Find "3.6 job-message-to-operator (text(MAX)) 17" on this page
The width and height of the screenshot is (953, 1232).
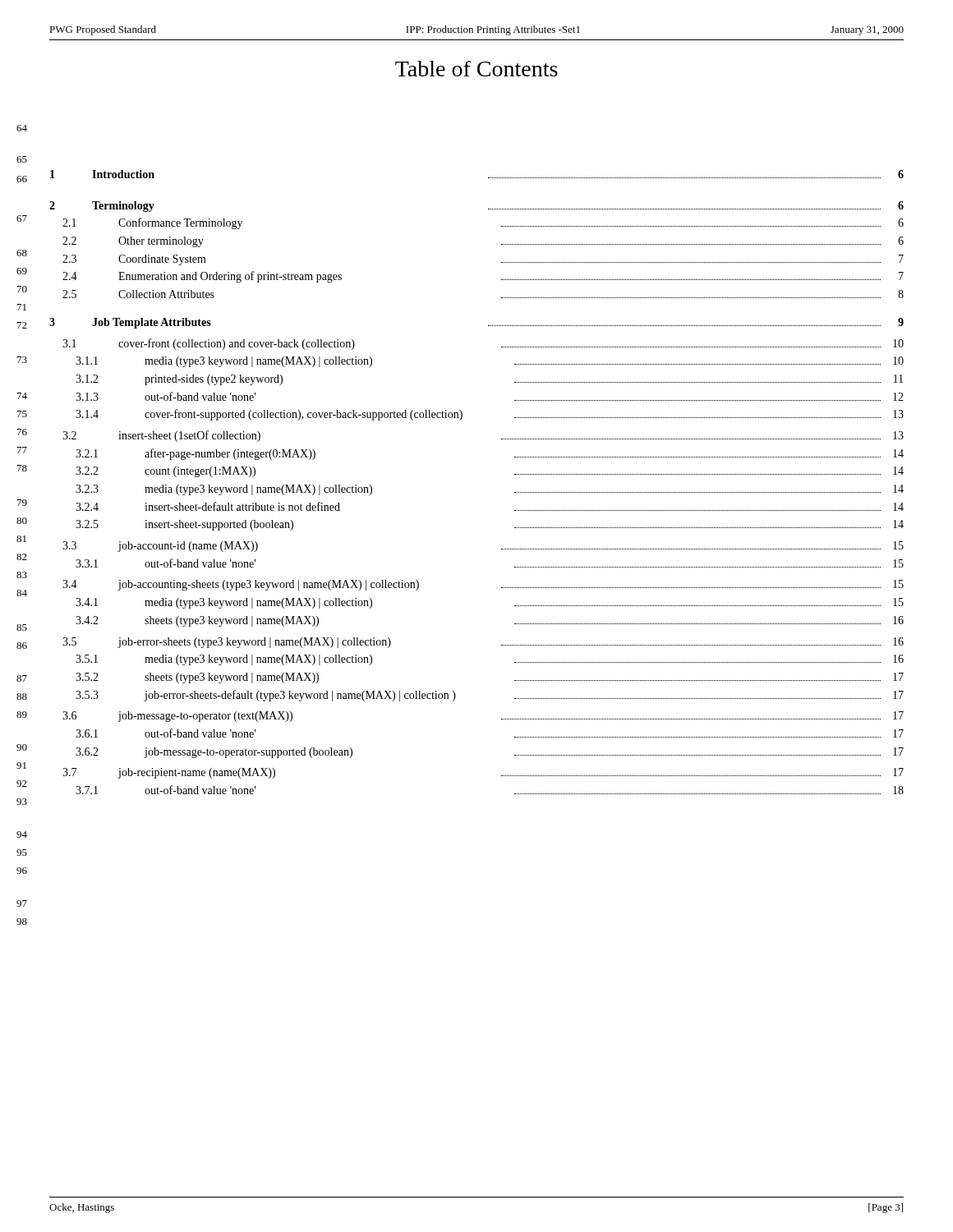click(x=207, y=717)
